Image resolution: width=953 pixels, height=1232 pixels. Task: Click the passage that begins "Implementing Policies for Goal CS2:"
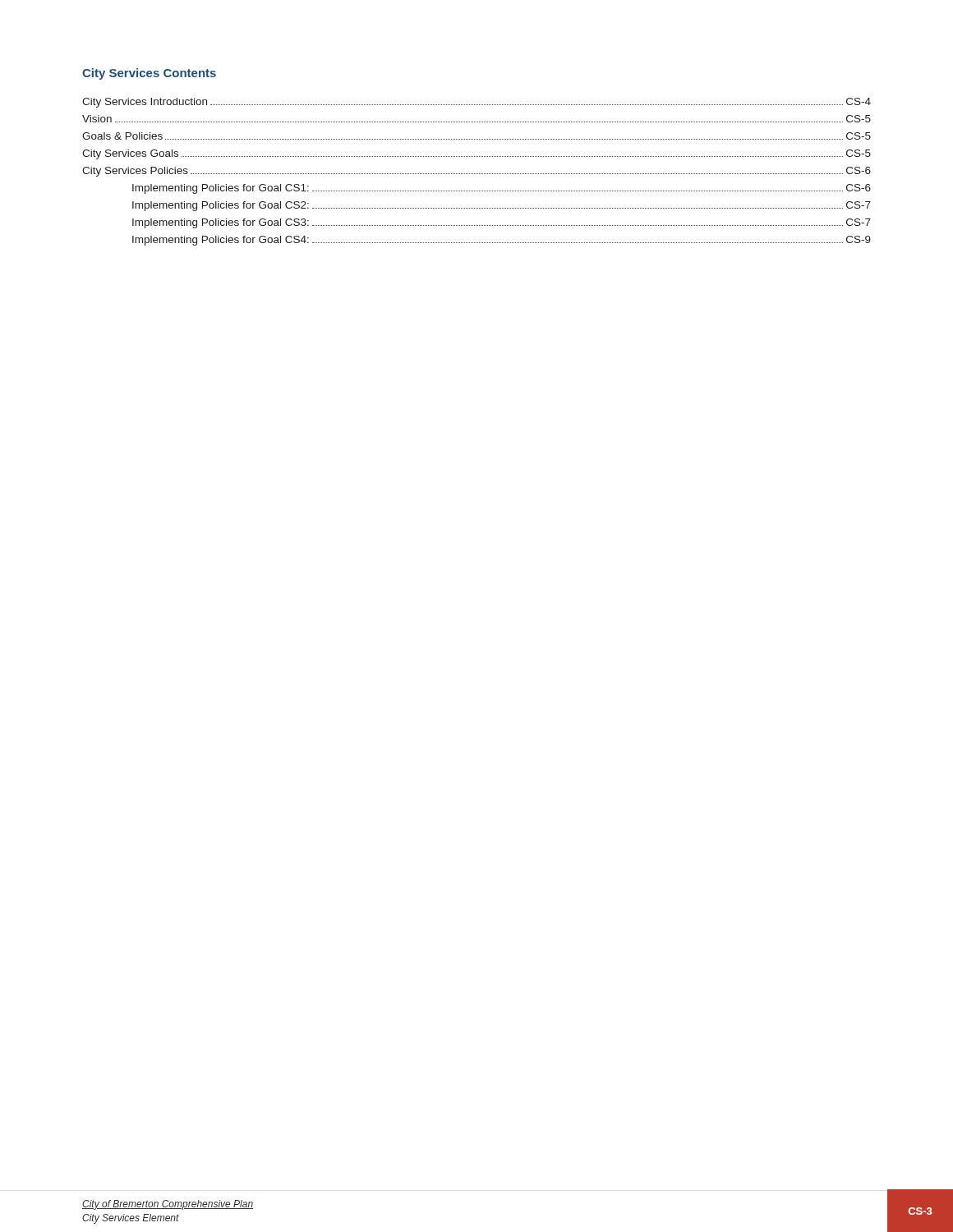coord(476,205)
